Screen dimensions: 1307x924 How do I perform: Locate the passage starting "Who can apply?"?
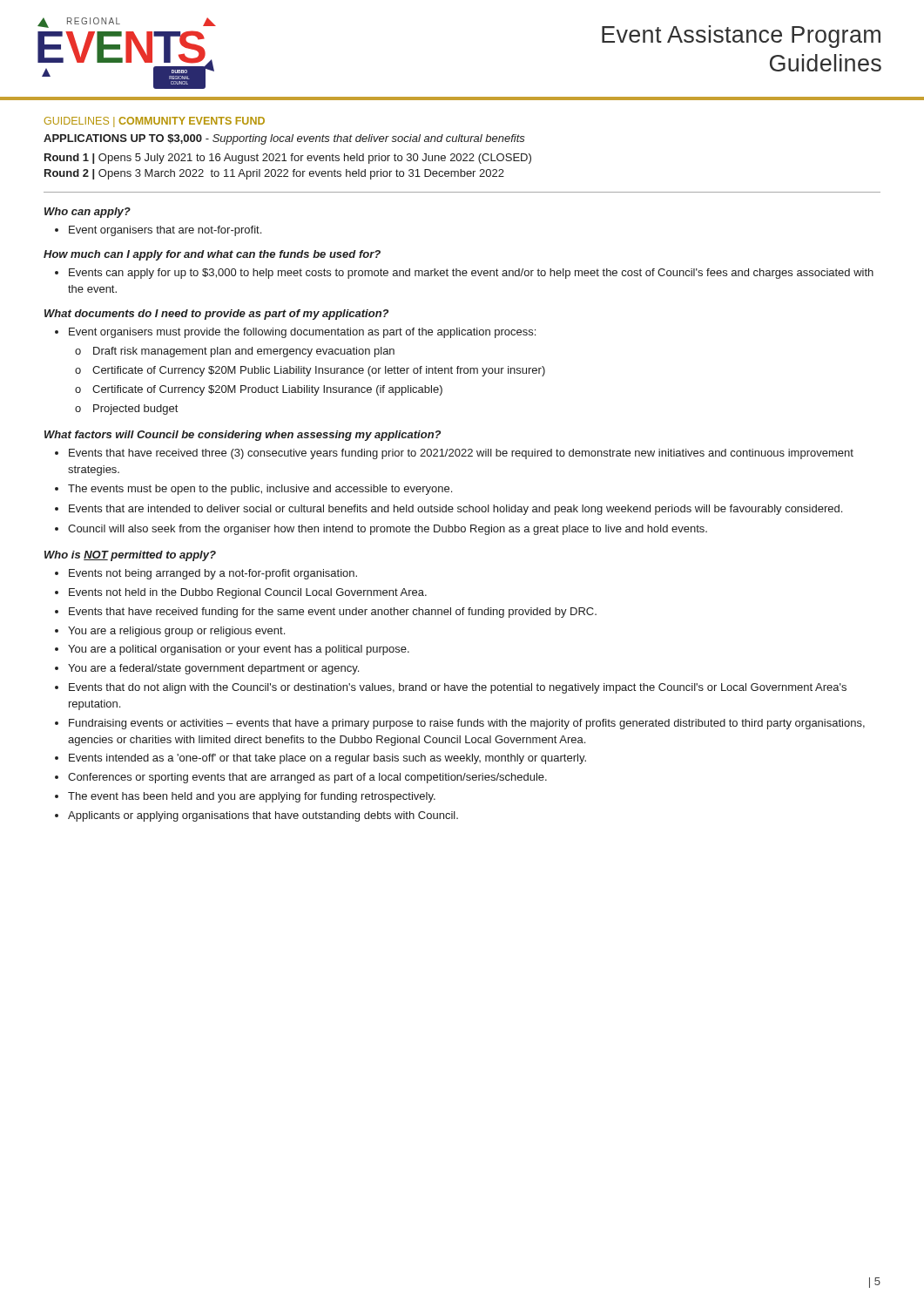point(87,211)
